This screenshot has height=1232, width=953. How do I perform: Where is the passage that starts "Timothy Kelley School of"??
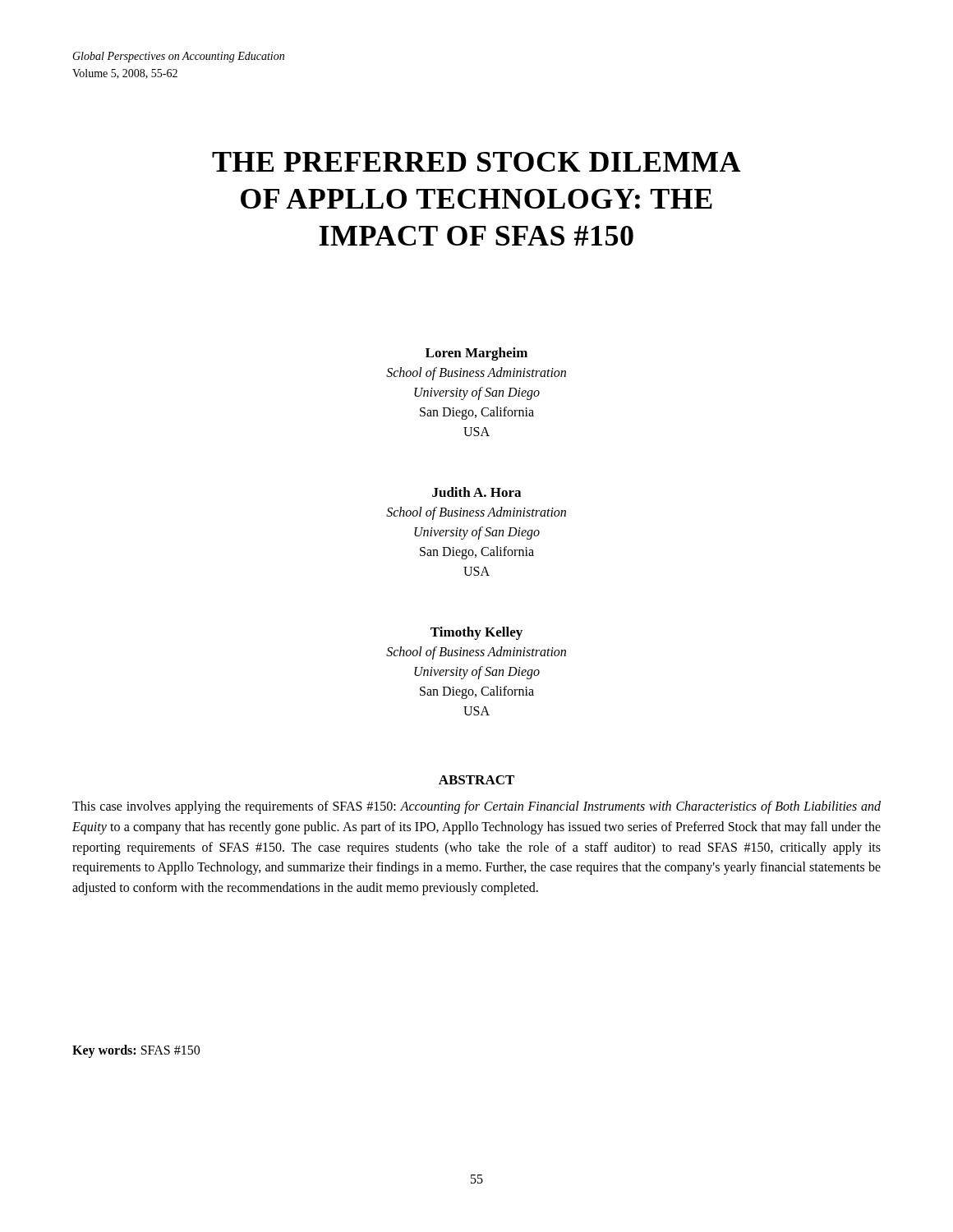476,673
